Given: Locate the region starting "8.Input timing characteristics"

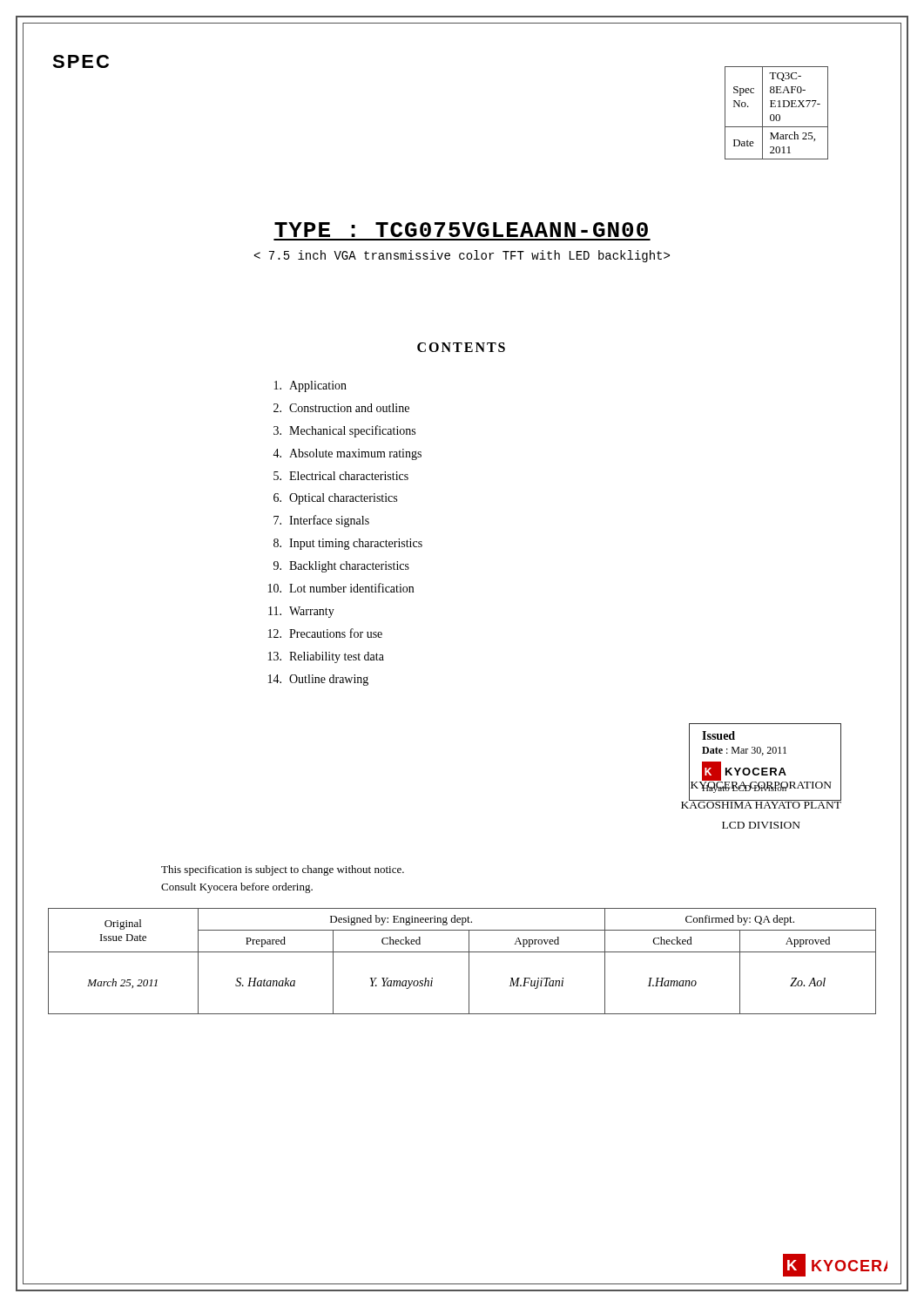Looking at the screenshot, I should click(333, 544).
